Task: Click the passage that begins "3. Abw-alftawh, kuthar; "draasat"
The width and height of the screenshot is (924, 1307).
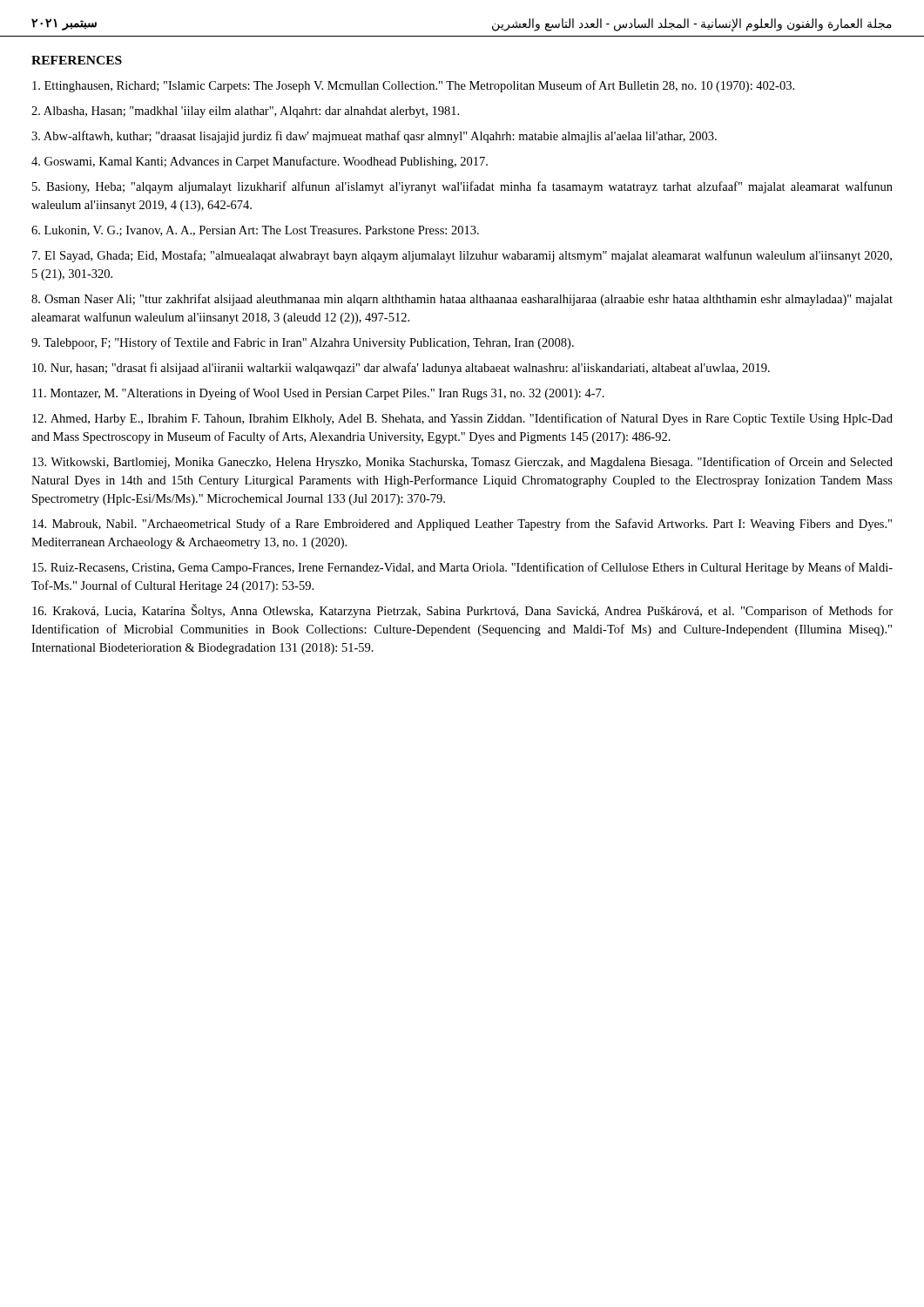Action: point(374,136)
